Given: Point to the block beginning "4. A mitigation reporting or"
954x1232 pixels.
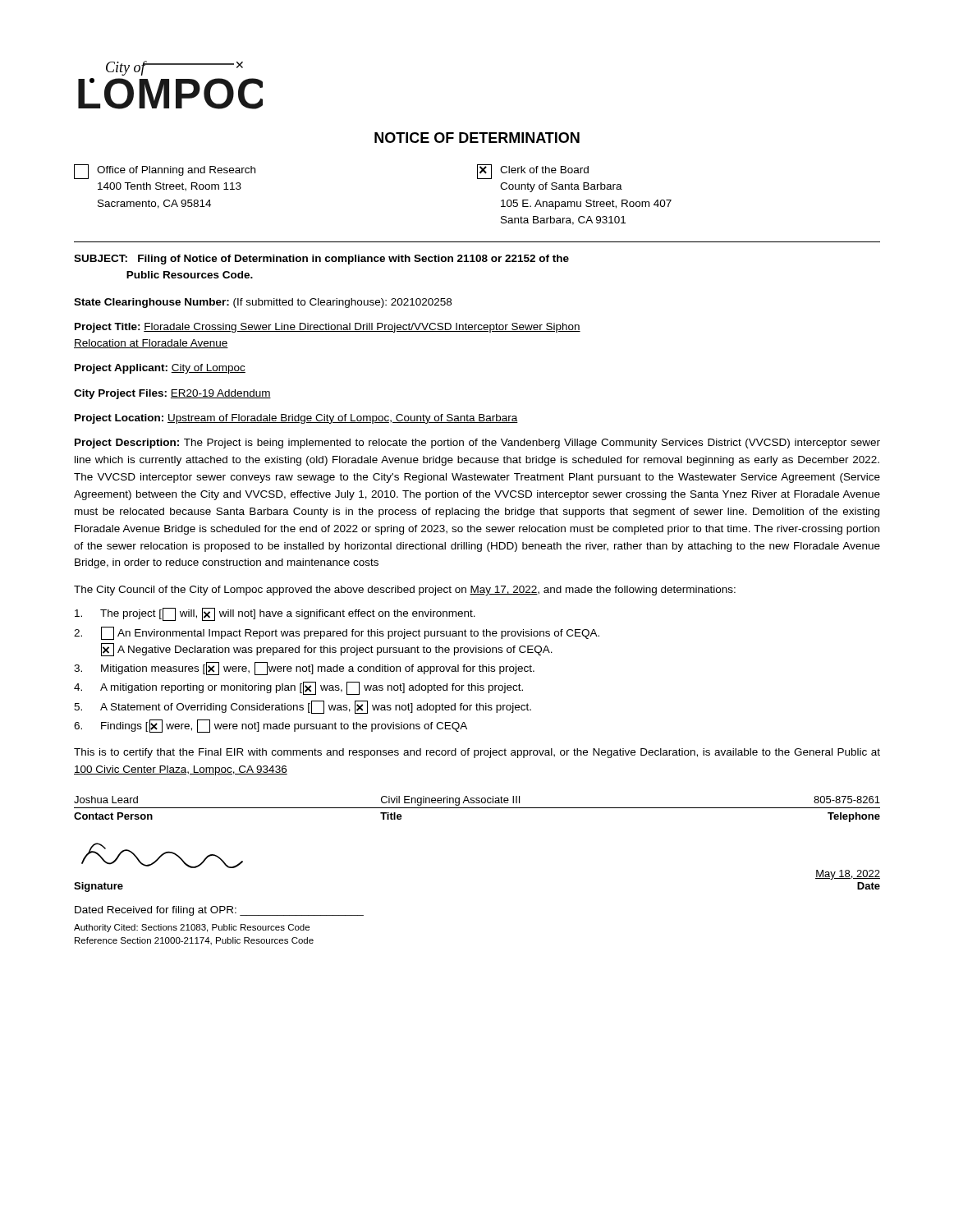Looking at the screenshot, I should (477, 688).
